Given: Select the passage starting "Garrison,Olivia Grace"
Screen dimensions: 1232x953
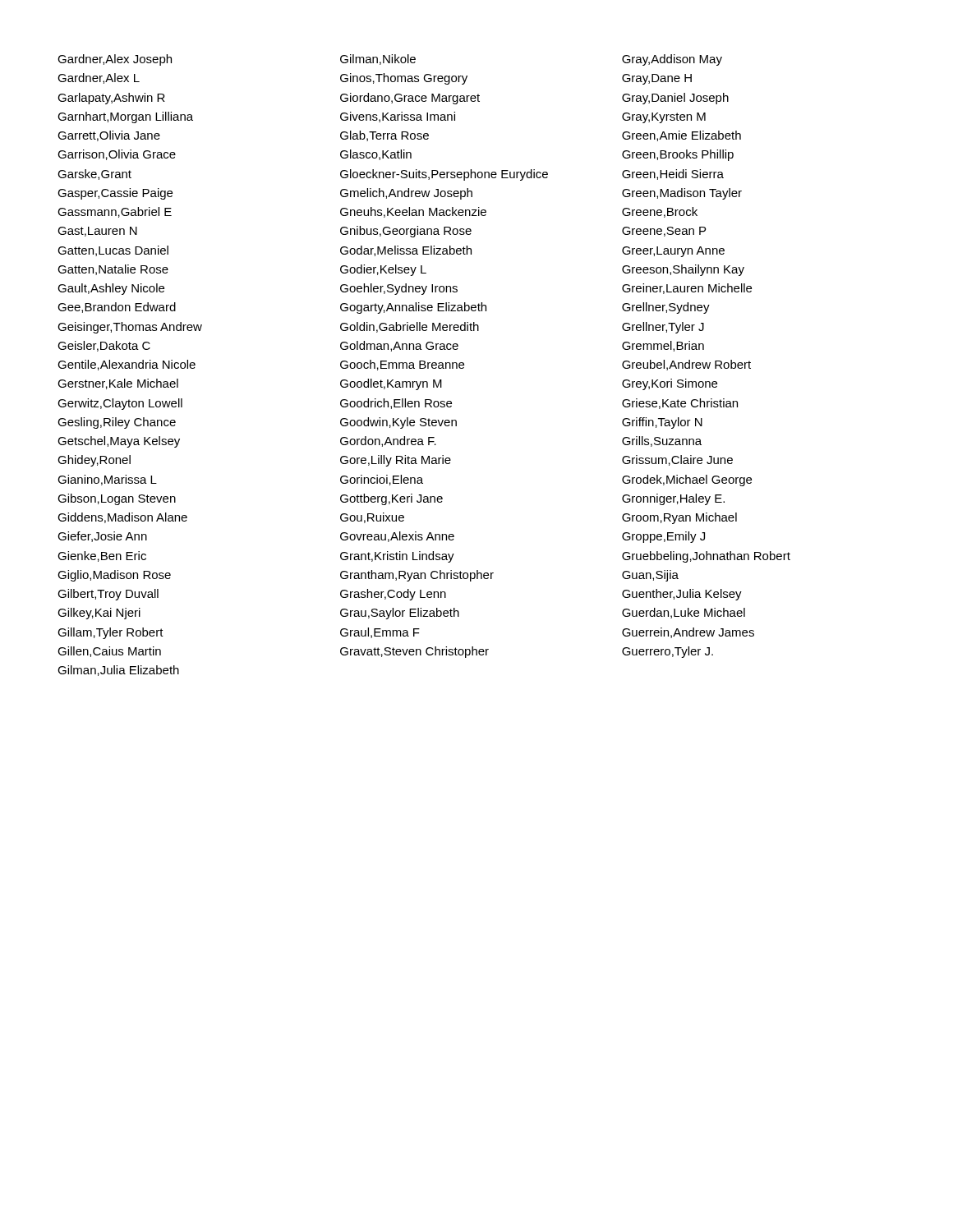Looking at the screenshot, I should tap(117, 154).
